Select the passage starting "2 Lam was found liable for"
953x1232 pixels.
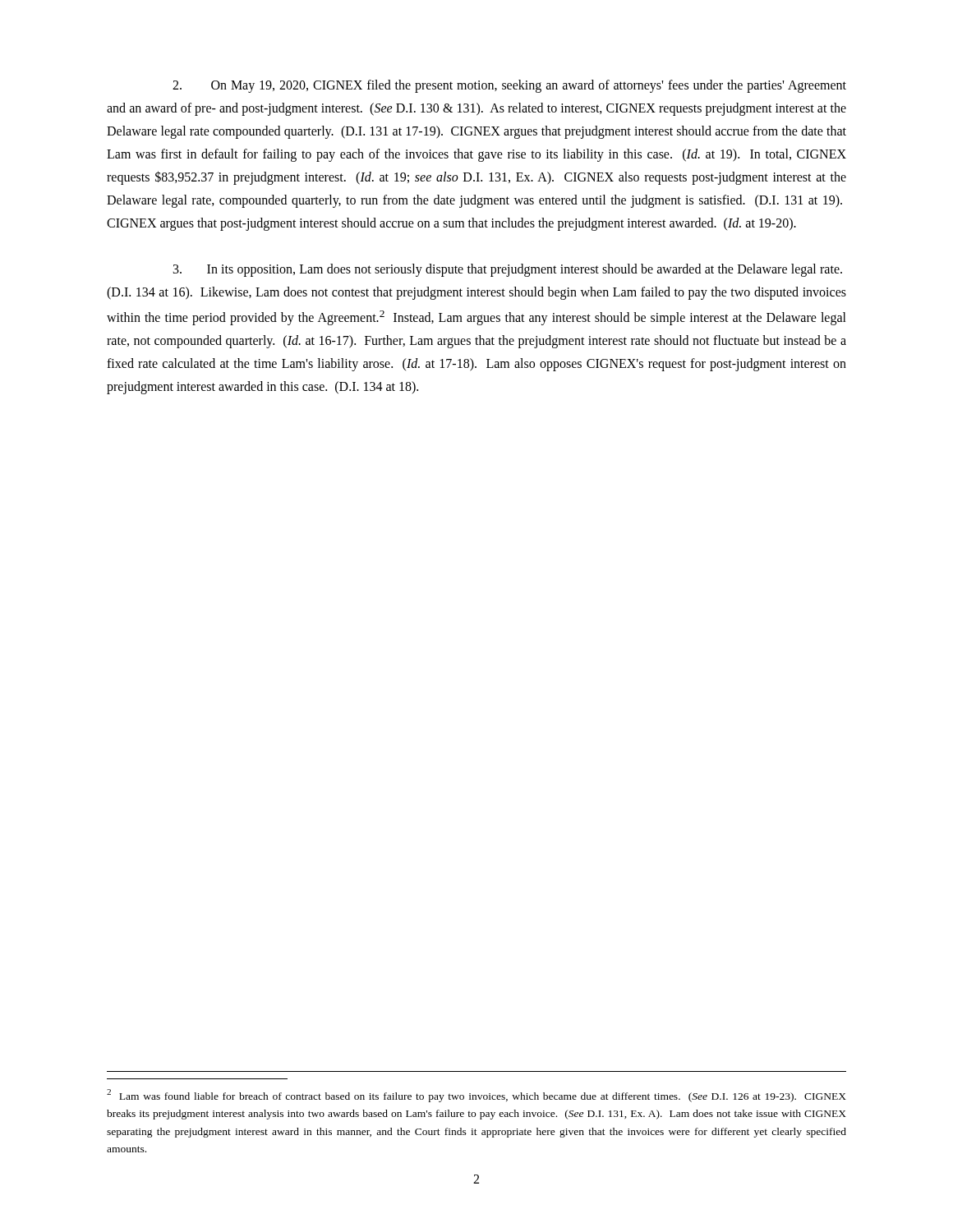[476, 1121]
